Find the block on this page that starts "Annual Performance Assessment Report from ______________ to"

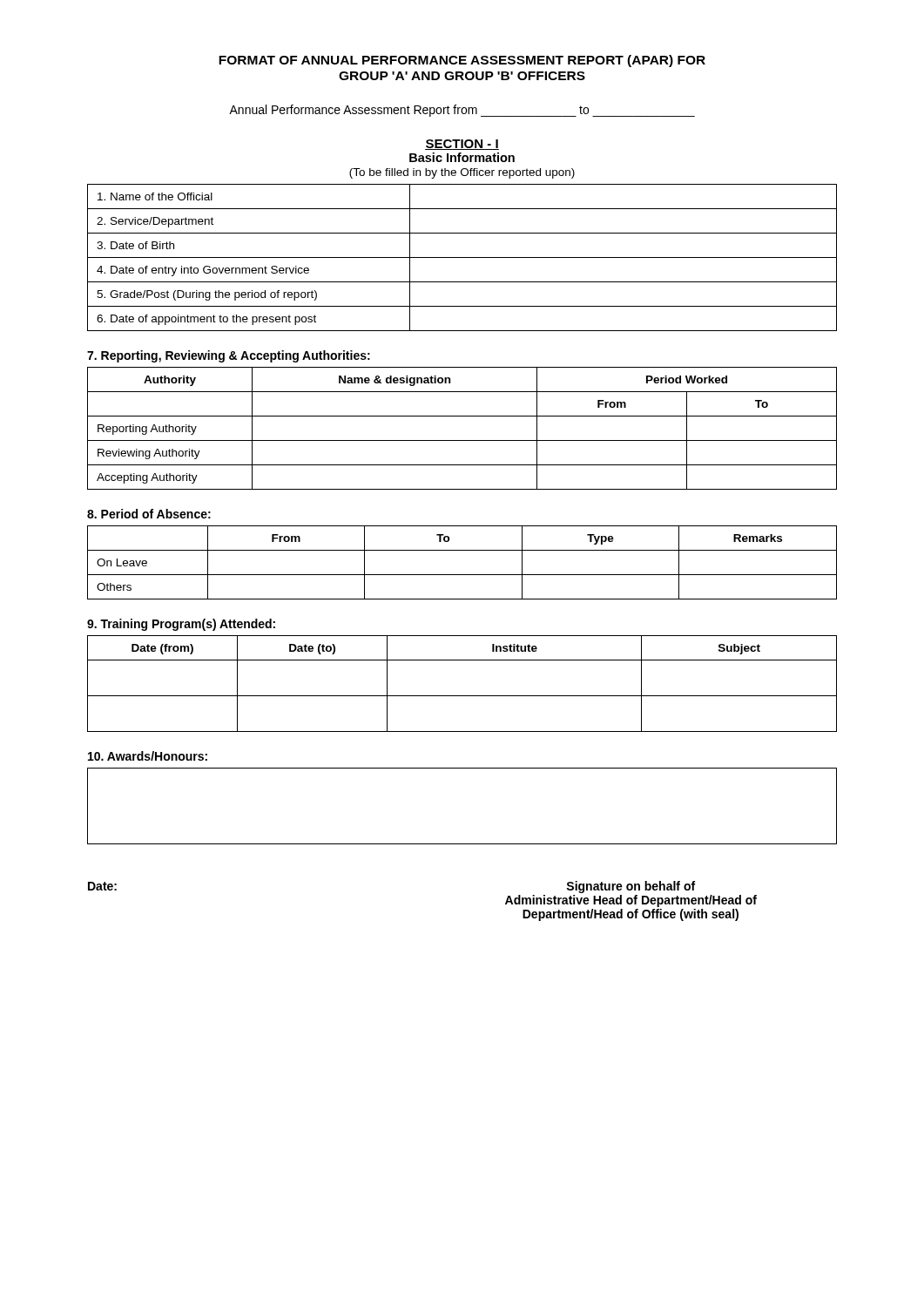click(x=462, y=110)
